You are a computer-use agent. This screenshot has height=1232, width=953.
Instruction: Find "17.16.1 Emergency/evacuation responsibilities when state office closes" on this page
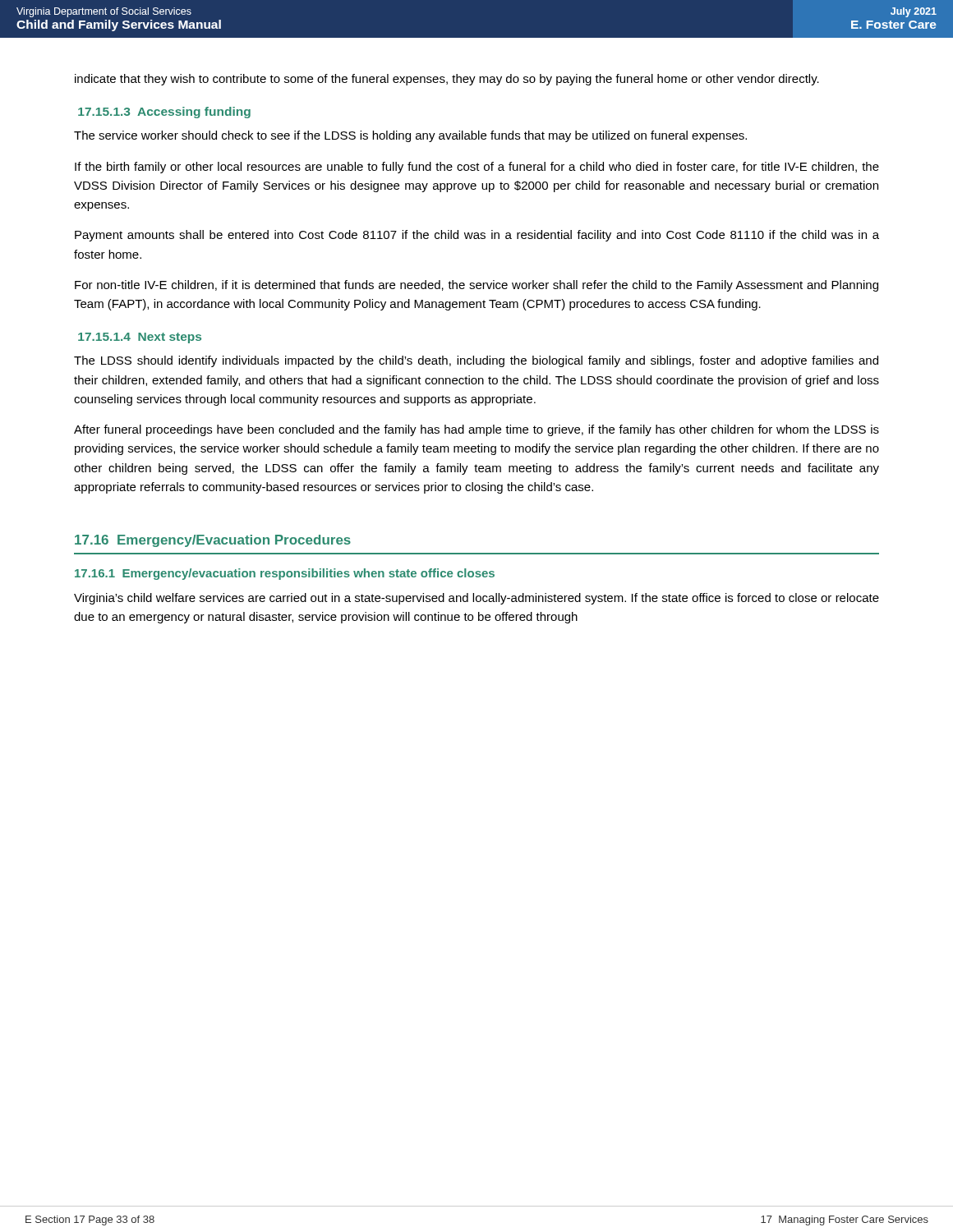[285, 573]
